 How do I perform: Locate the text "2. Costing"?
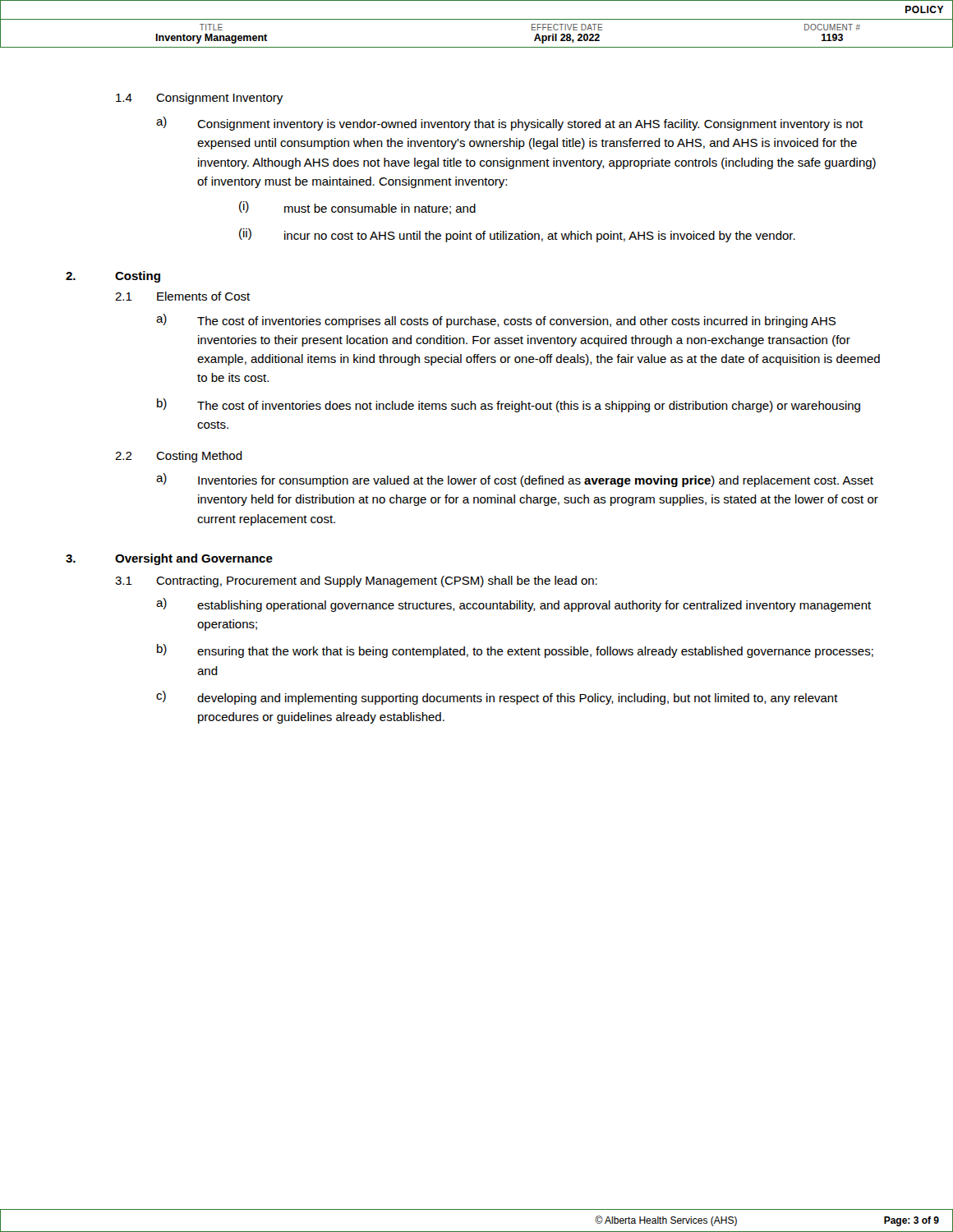pos(113,275)
